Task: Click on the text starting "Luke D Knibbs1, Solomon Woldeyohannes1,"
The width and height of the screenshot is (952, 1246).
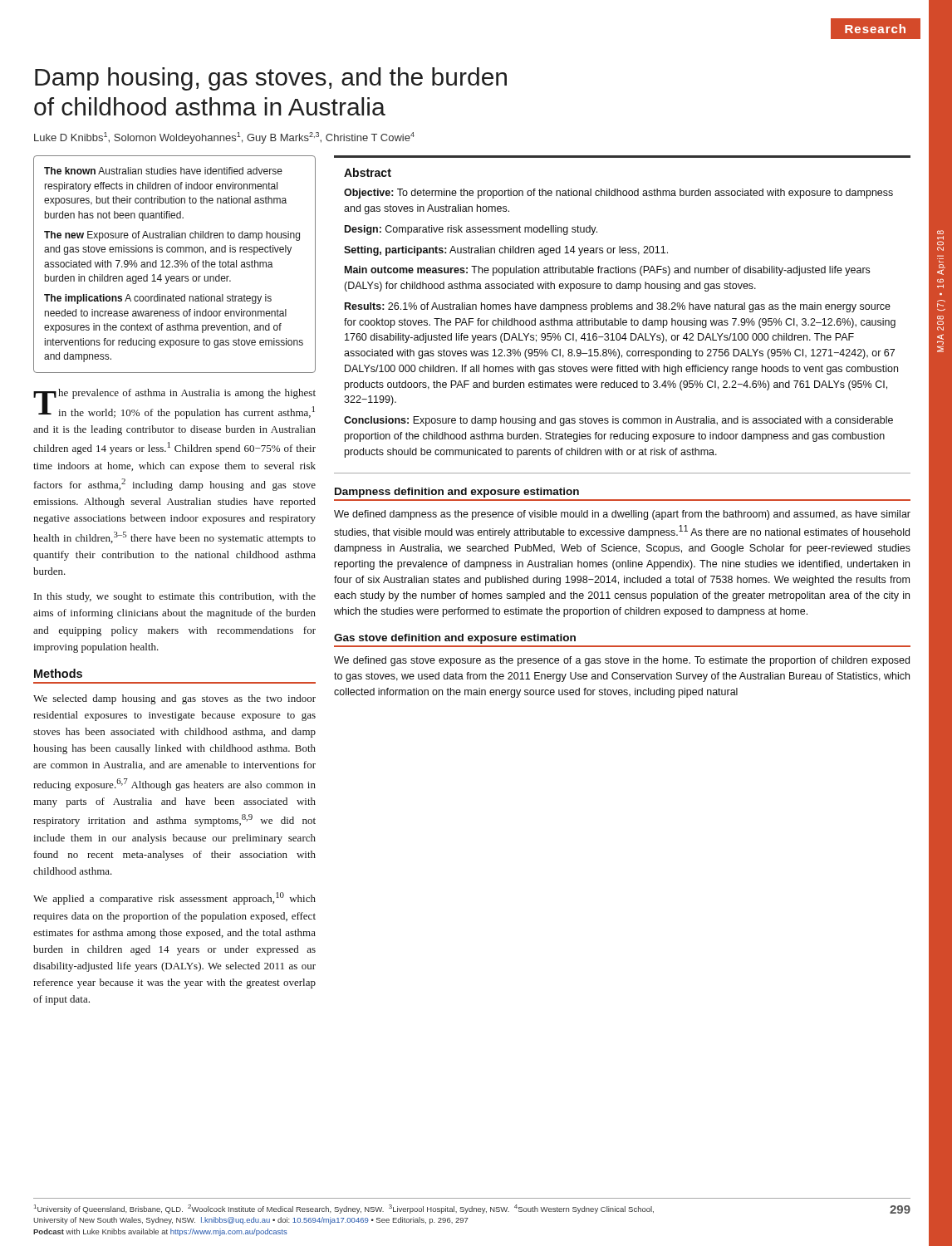Action: tap(224, 137)
